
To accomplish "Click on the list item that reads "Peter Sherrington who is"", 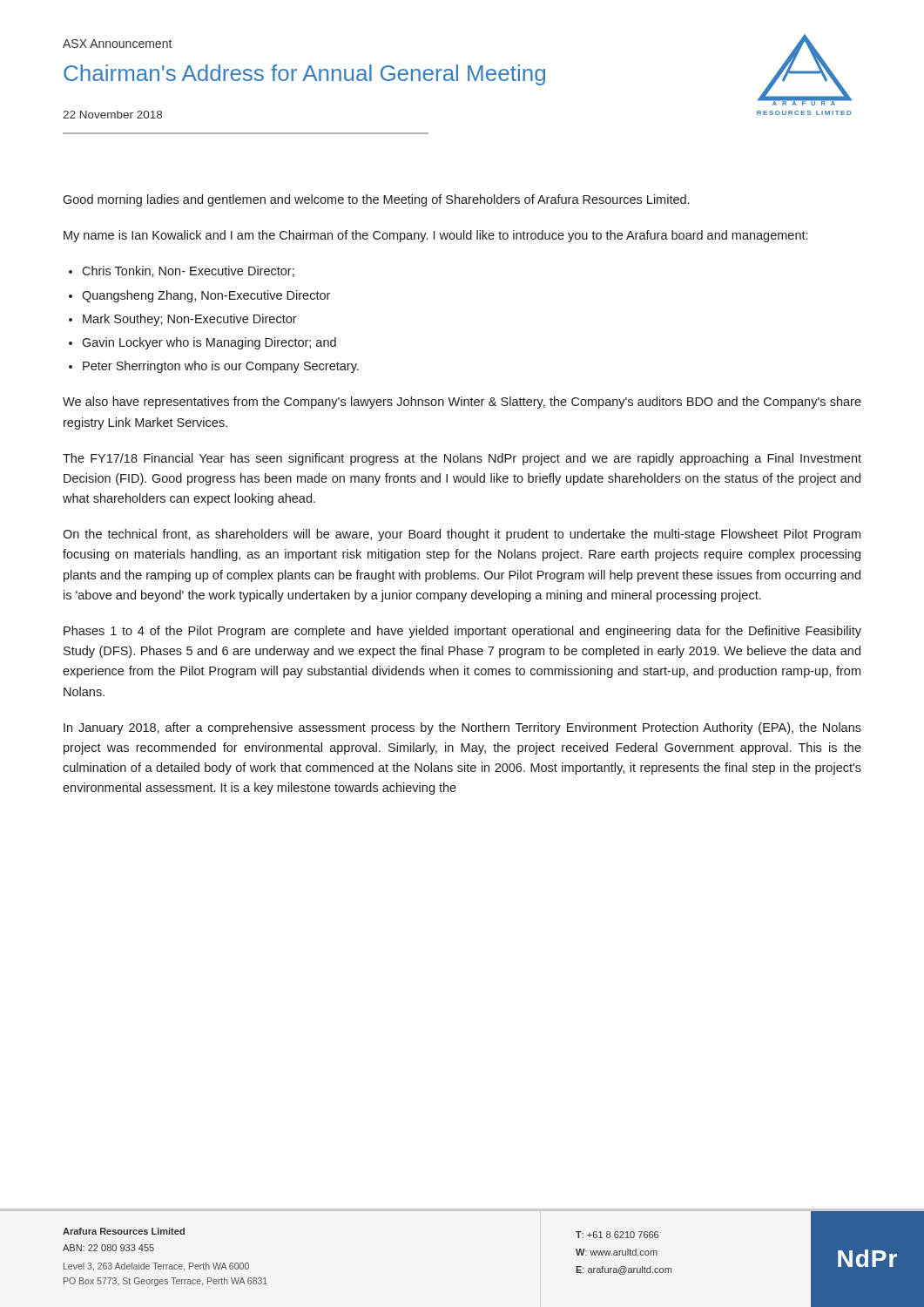I will coord(221,366).
